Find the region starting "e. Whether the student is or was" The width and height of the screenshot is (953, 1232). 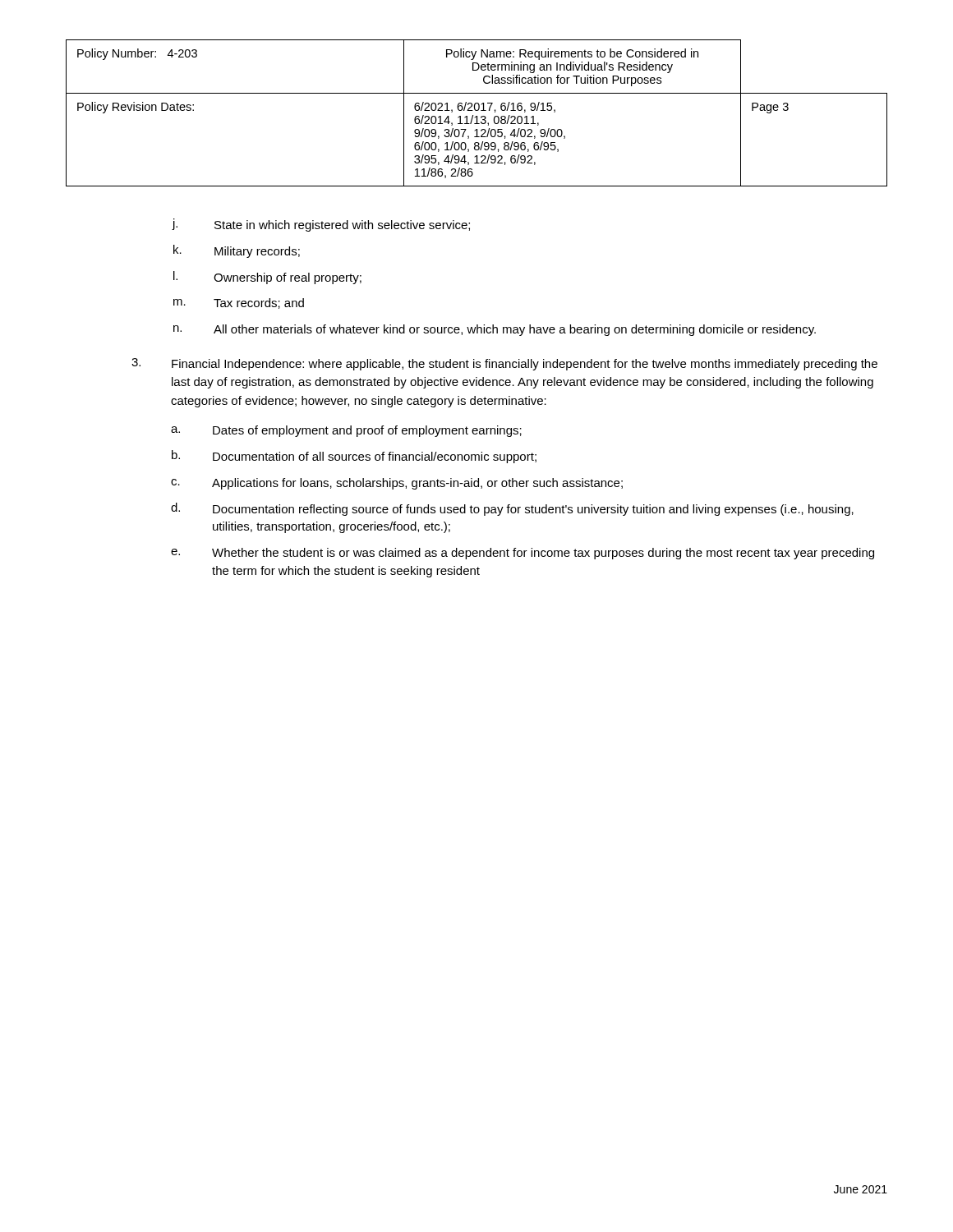(x=529, y=562)
